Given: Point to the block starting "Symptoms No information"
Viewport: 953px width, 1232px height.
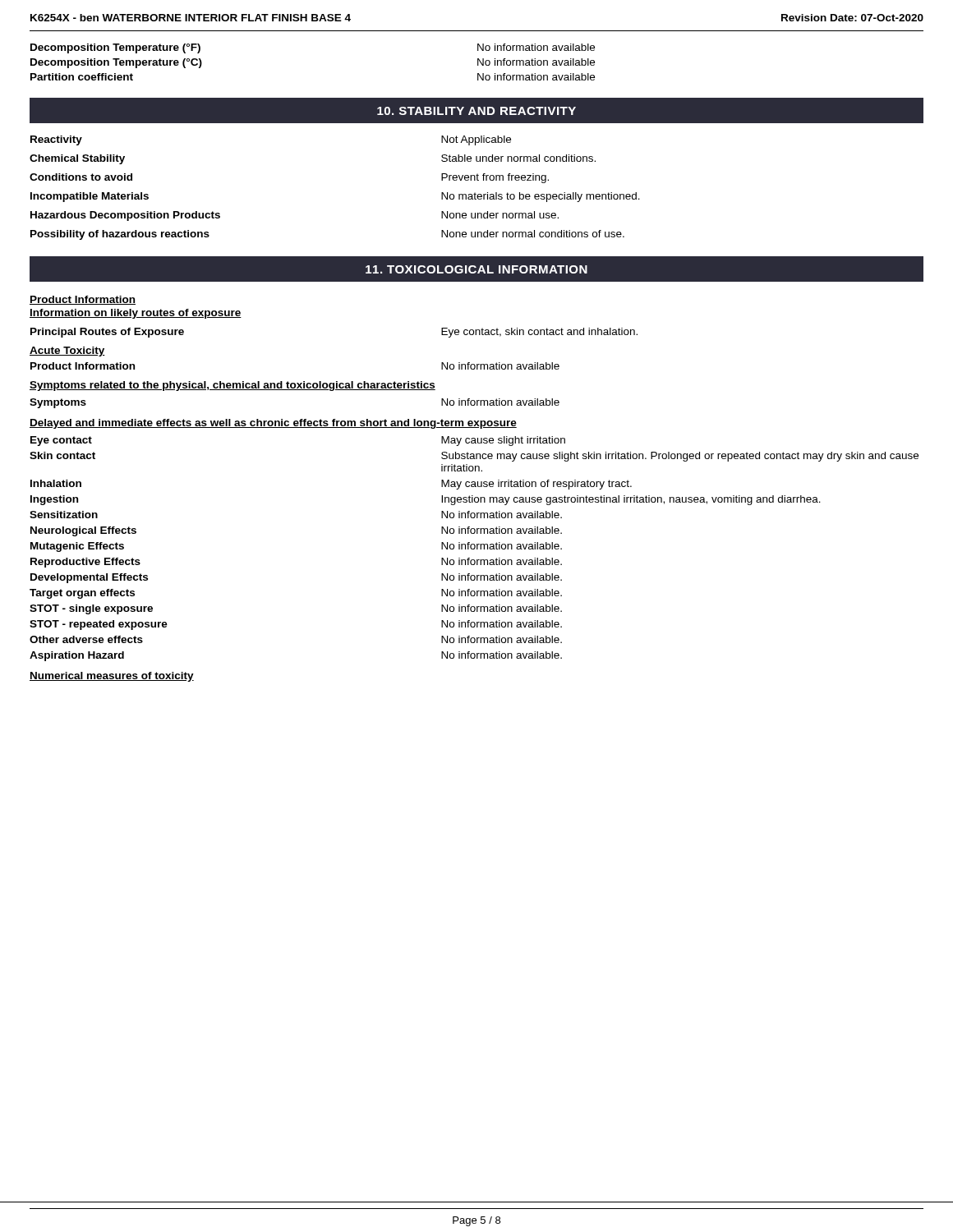Looking at the screenshot, I should click(x=476, y=402).
